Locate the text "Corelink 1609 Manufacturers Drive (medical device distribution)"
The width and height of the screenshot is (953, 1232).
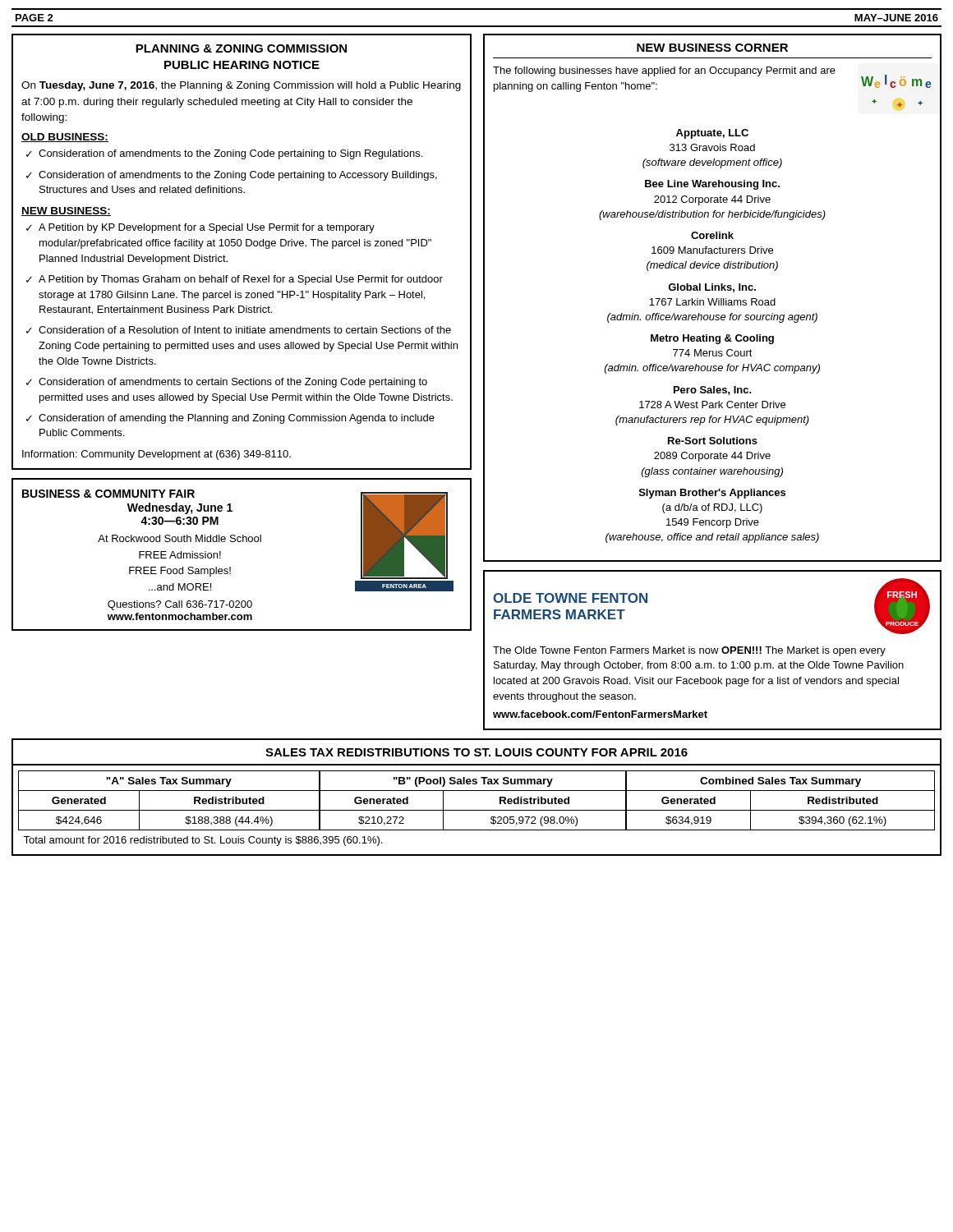click(712, 251)
